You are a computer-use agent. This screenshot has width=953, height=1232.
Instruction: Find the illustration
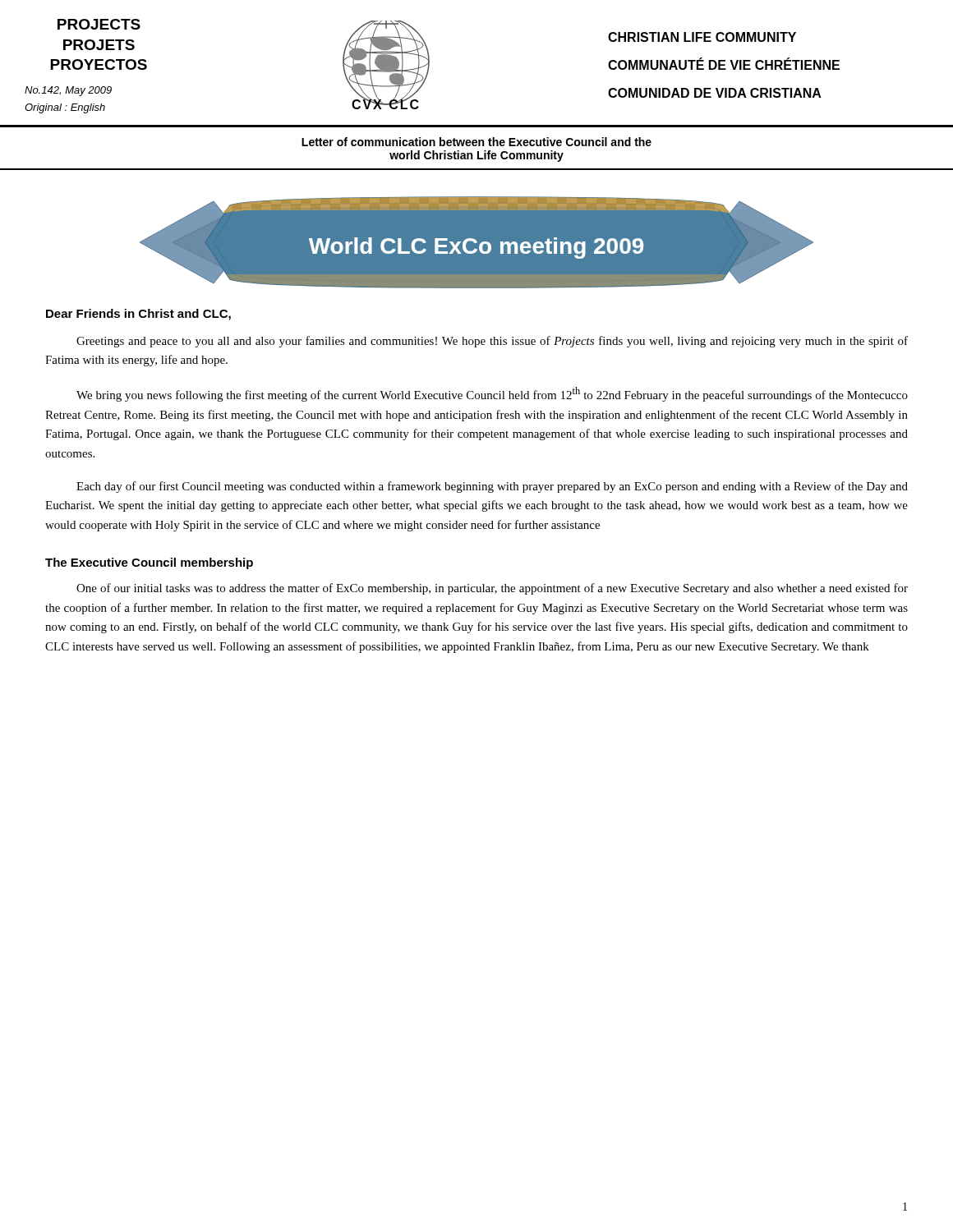pyautogui.click(x=476, y=238)
